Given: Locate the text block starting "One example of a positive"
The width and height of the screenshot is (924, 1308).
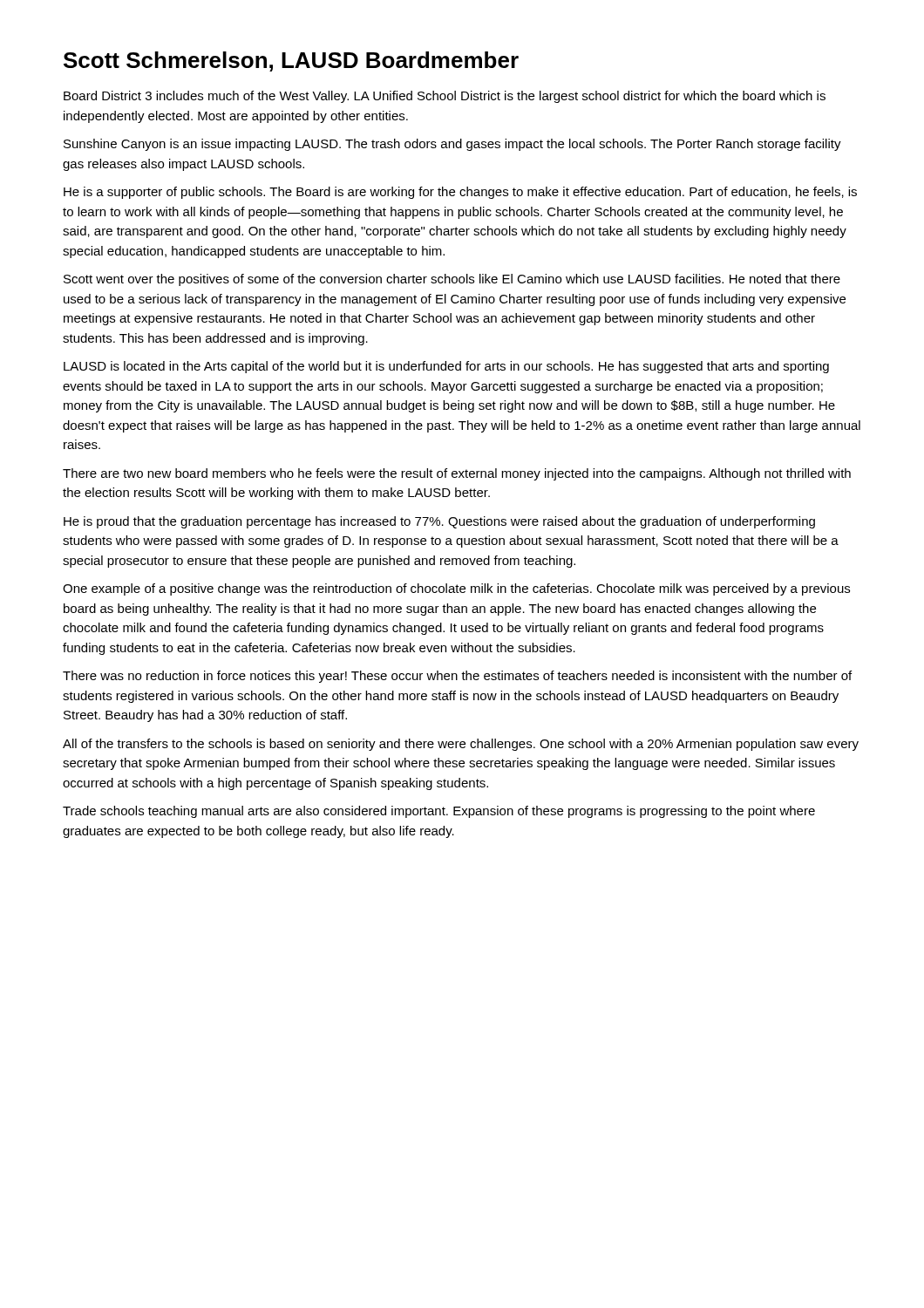Looking at the screenshot, I should [x=457, y=618].
